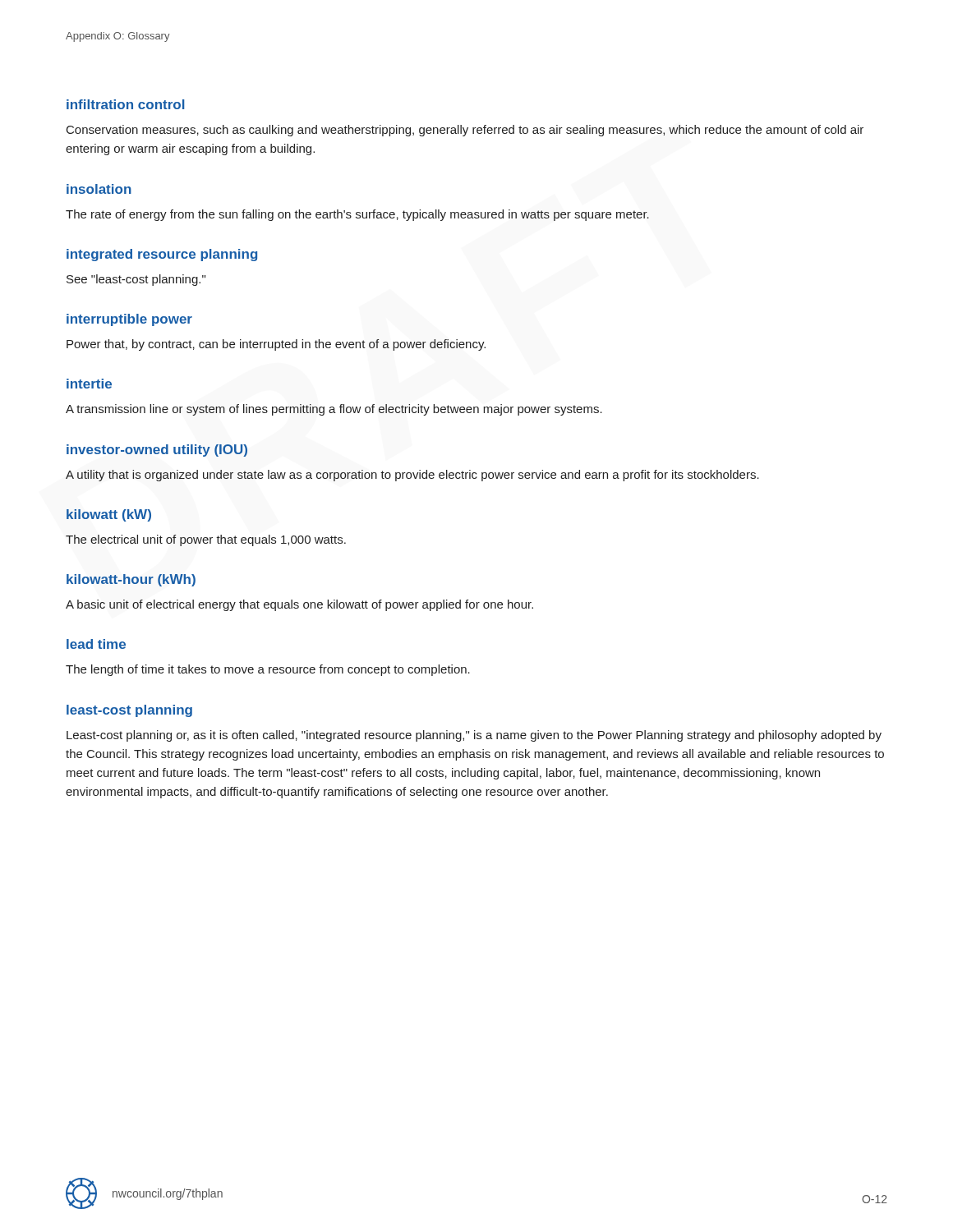Viewport: 953px width, 1232px height.
Task: Select the passage starting "kilowatt-hour (kWh)"
Action: [x=131, y=579]
